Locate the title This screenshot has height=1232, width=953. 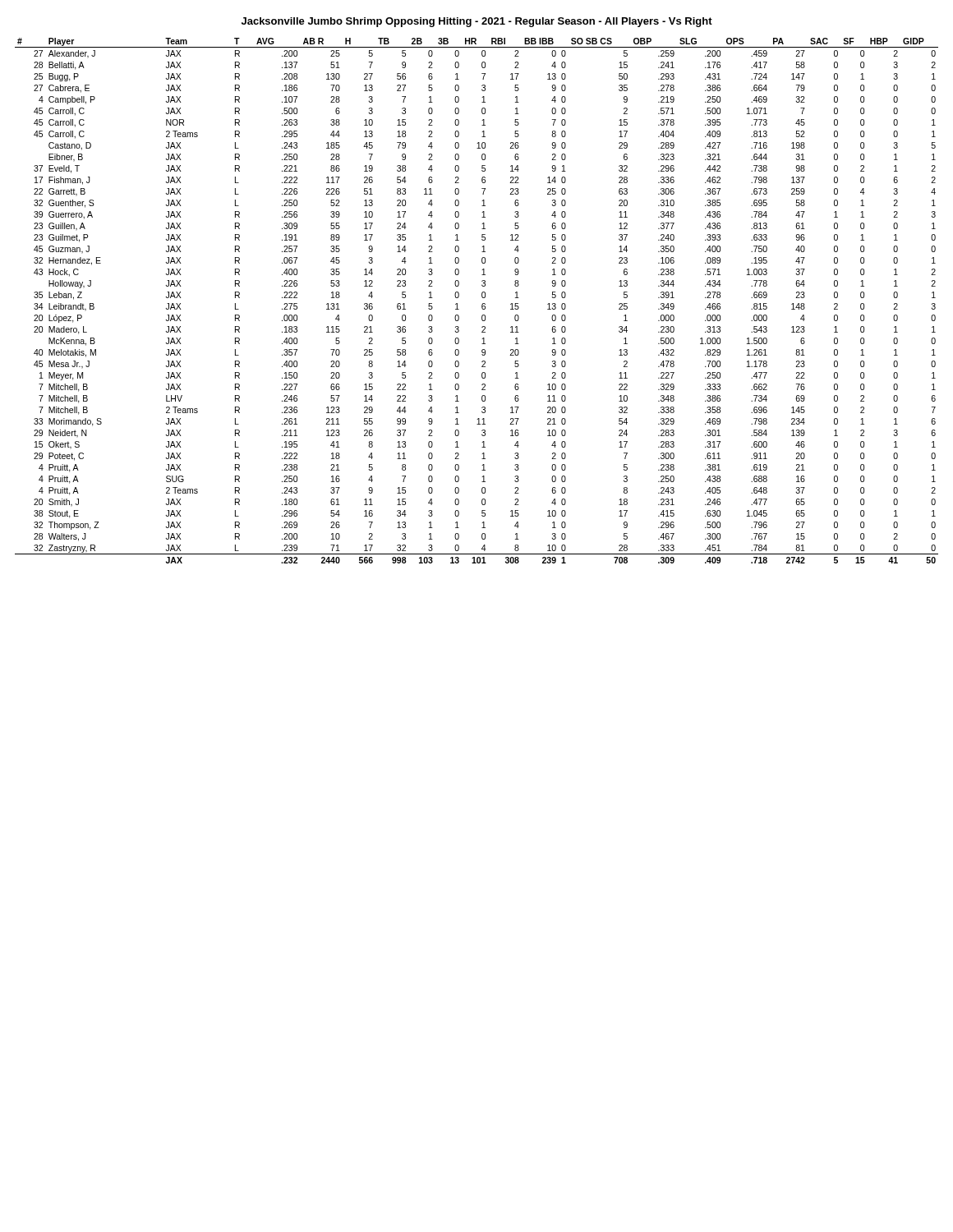pyautogui.click(x=476, y=21)
